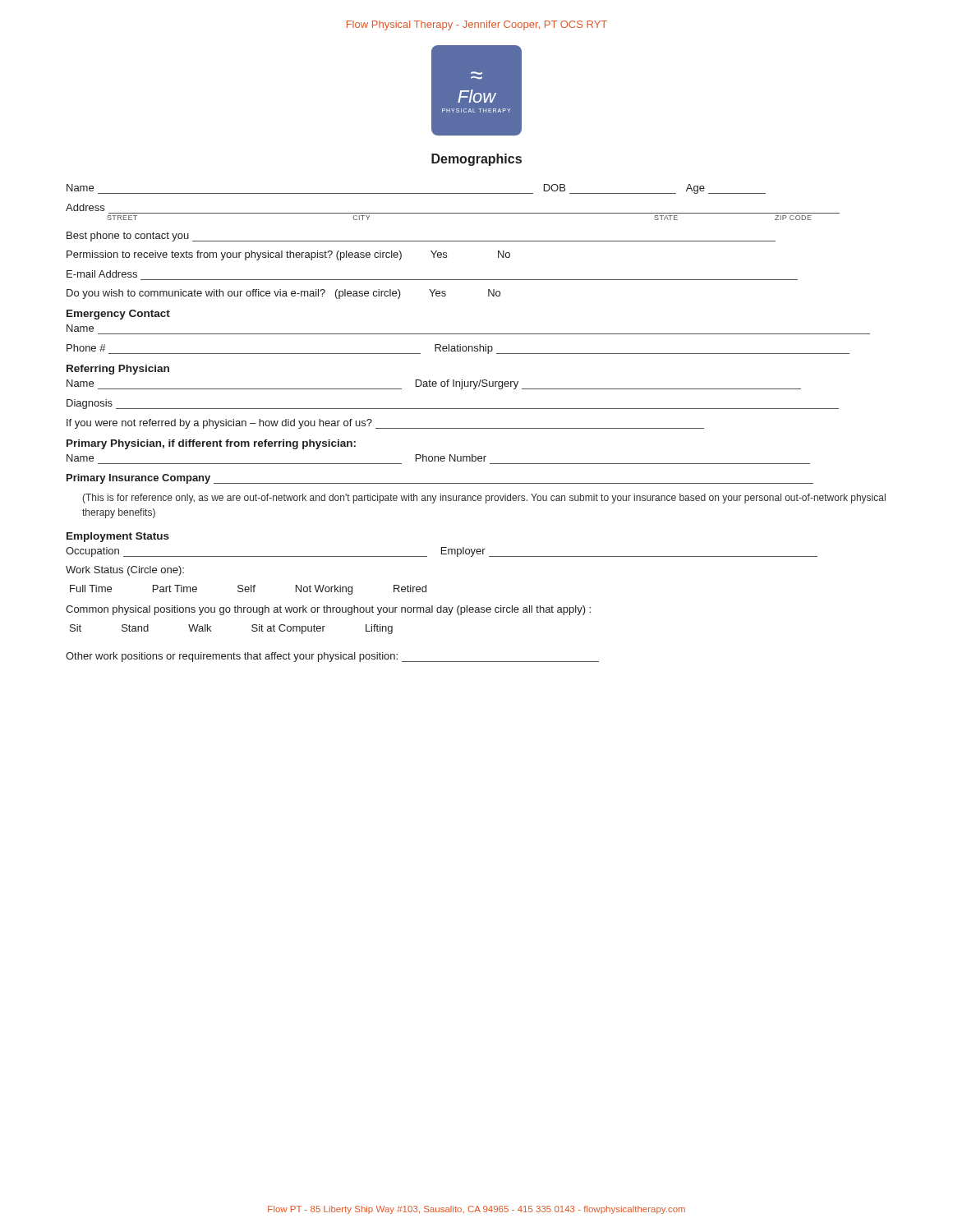Locate the text block with the text "Permission to receive texts from"
953x1232 pixels.
tap(288, 254)
